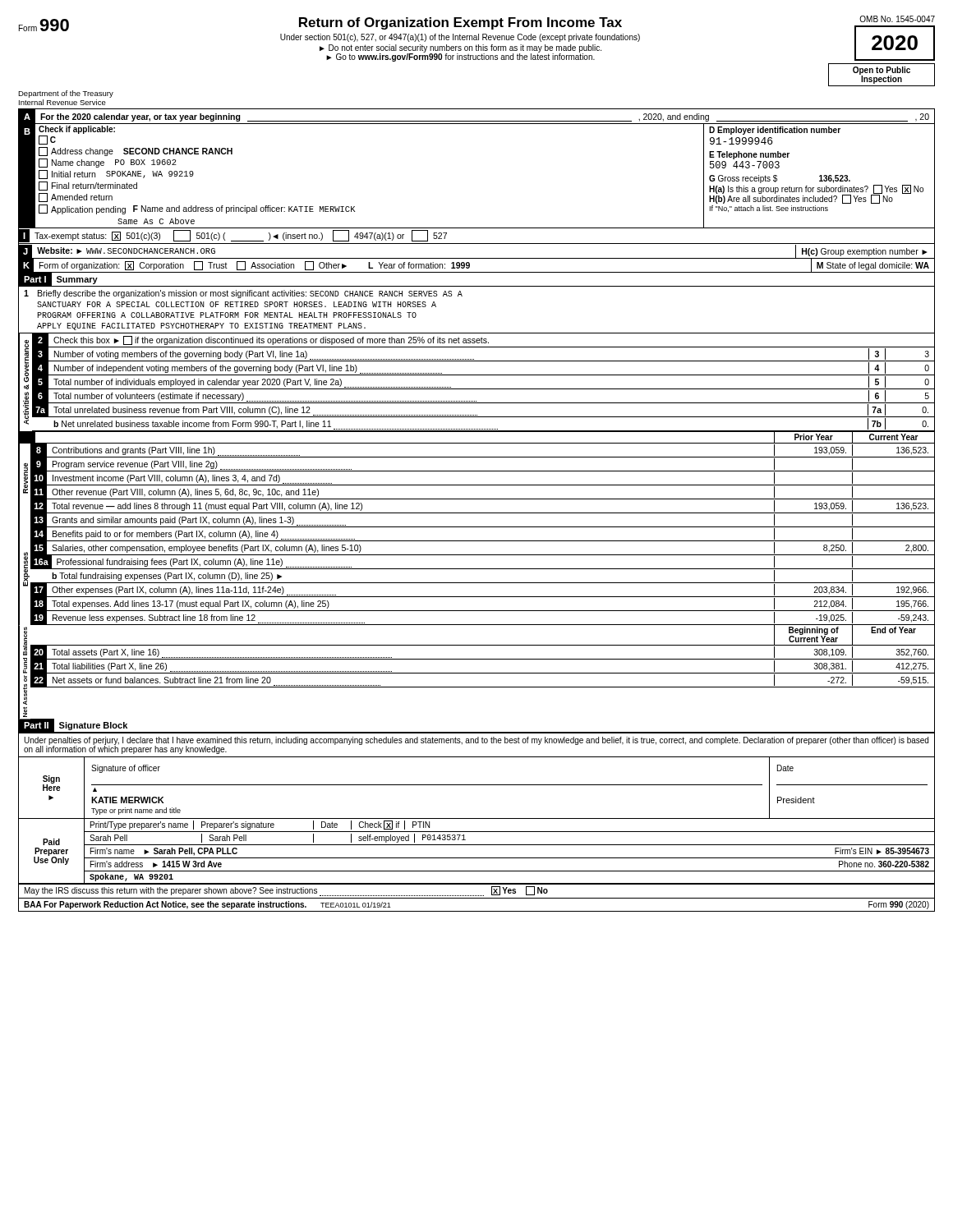This screenshot has height=1232, width=953.
Task: Find the text starting "7a Total unrelated business revenue from Part"
Action: click(x=483, y=410)
